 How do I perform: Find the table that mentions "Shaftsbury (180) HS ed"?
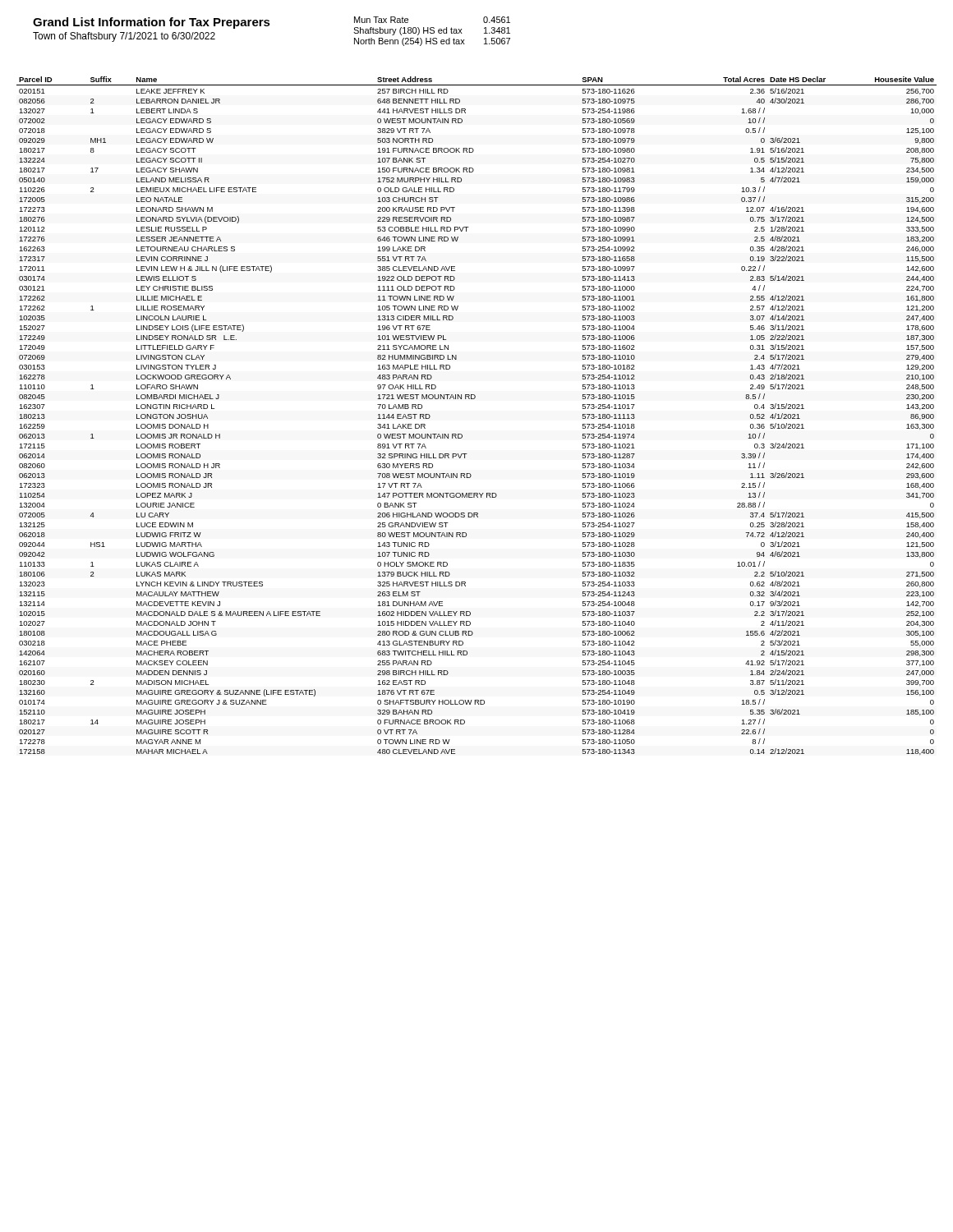pos(435,31)
